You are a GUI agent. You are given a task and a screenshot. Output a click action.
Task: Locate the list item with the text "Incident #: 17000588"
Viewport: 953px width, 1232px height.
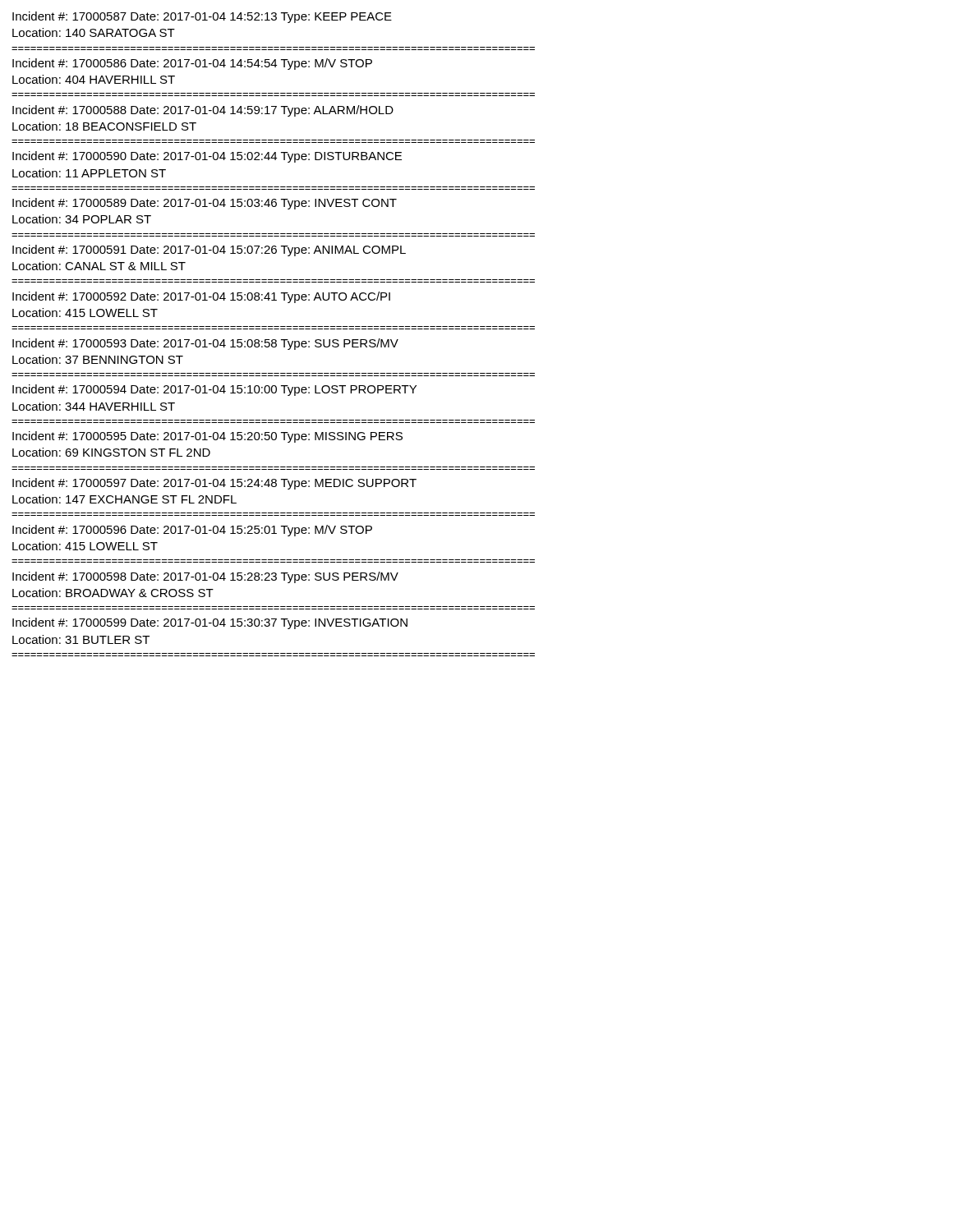(203, 111)
